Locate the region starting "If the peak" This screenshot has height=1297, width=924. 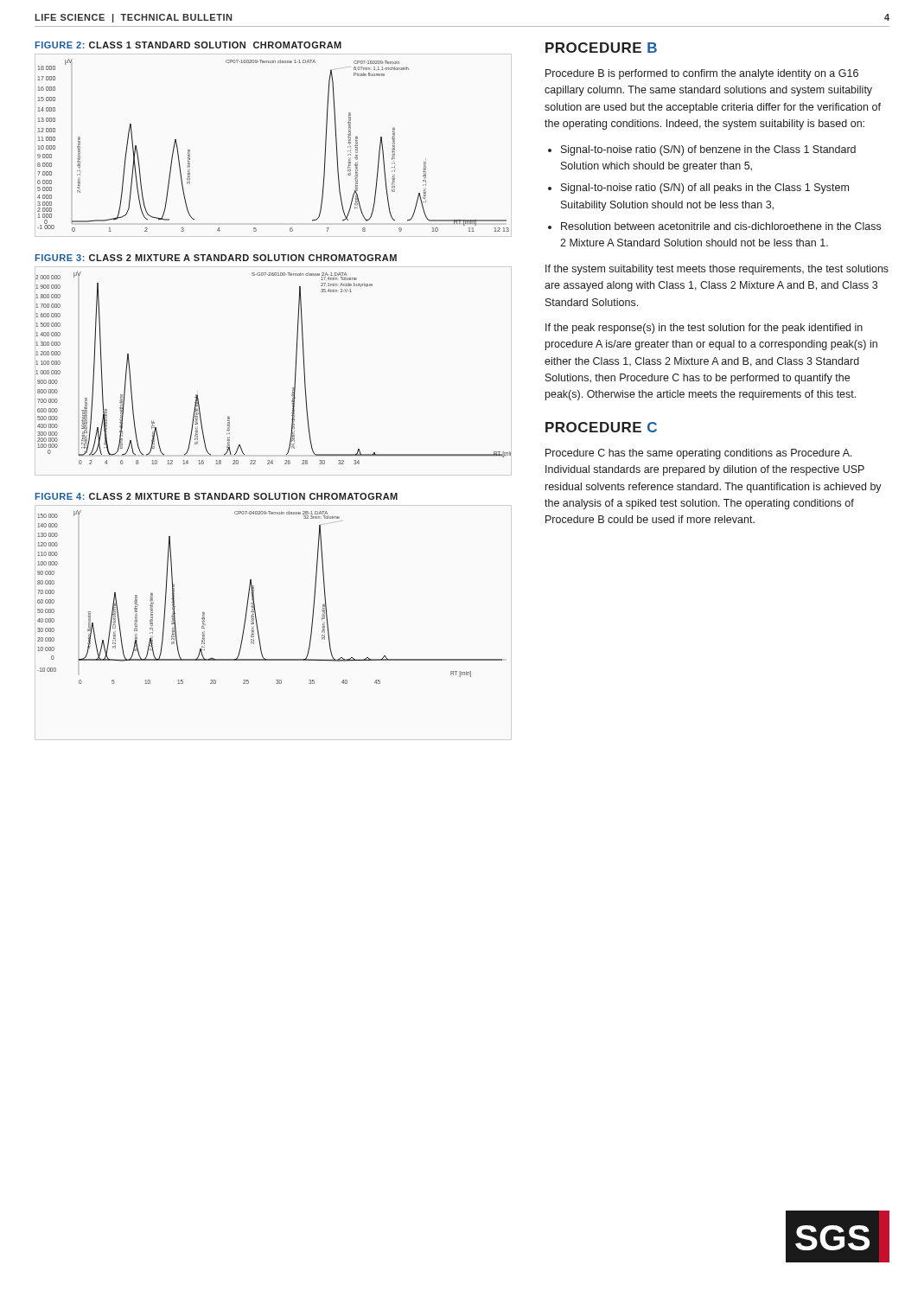[x=711, y=361]
